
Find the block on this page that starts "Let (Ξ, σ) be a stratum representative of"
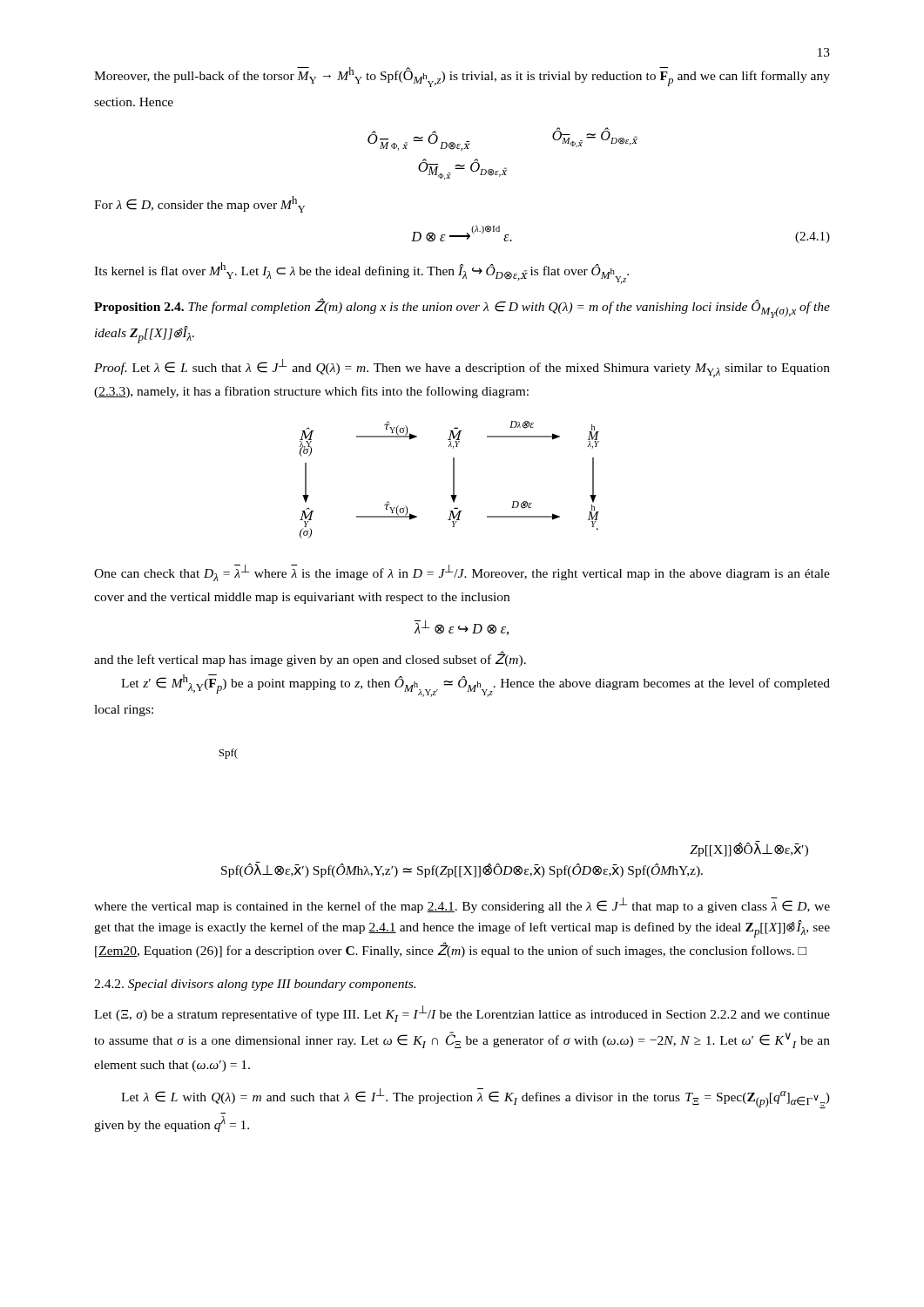pyautogui.click(x=462, y=1038)
